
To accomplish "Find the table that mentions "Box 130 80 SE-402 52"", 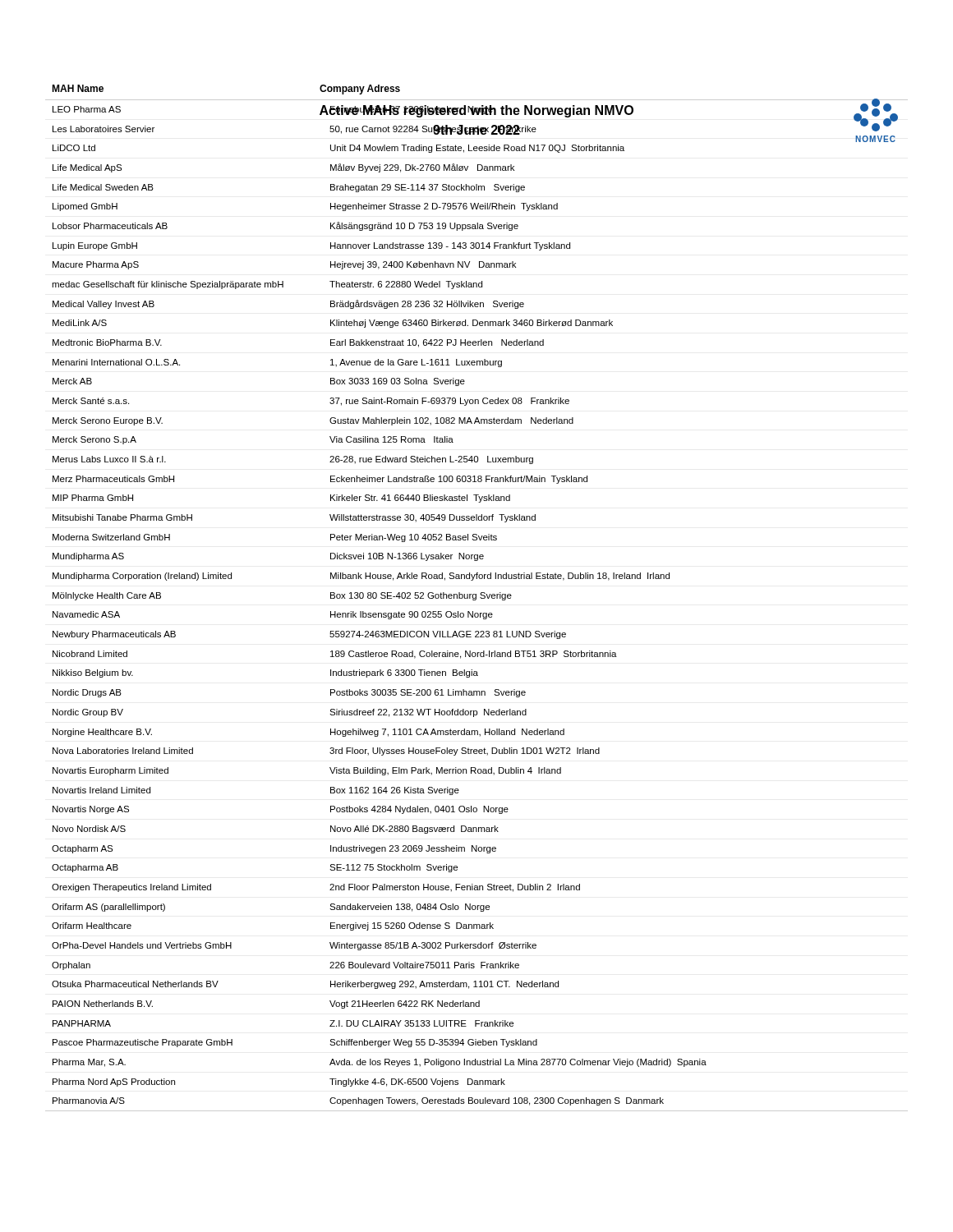I will (476, 595).
